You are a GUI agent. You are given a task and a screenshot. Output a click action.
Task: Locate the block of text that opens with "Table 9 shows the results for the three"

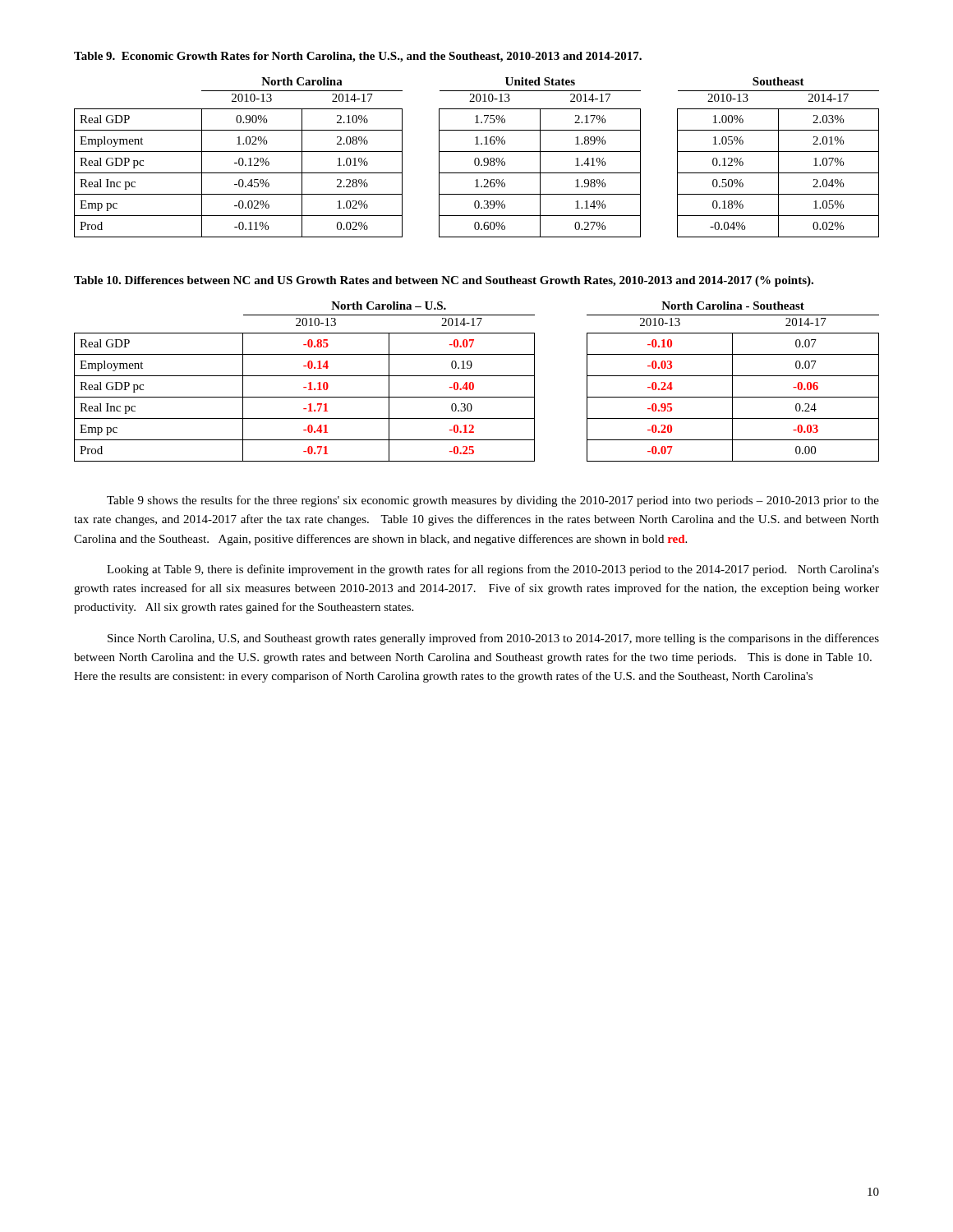coord(476,519)
